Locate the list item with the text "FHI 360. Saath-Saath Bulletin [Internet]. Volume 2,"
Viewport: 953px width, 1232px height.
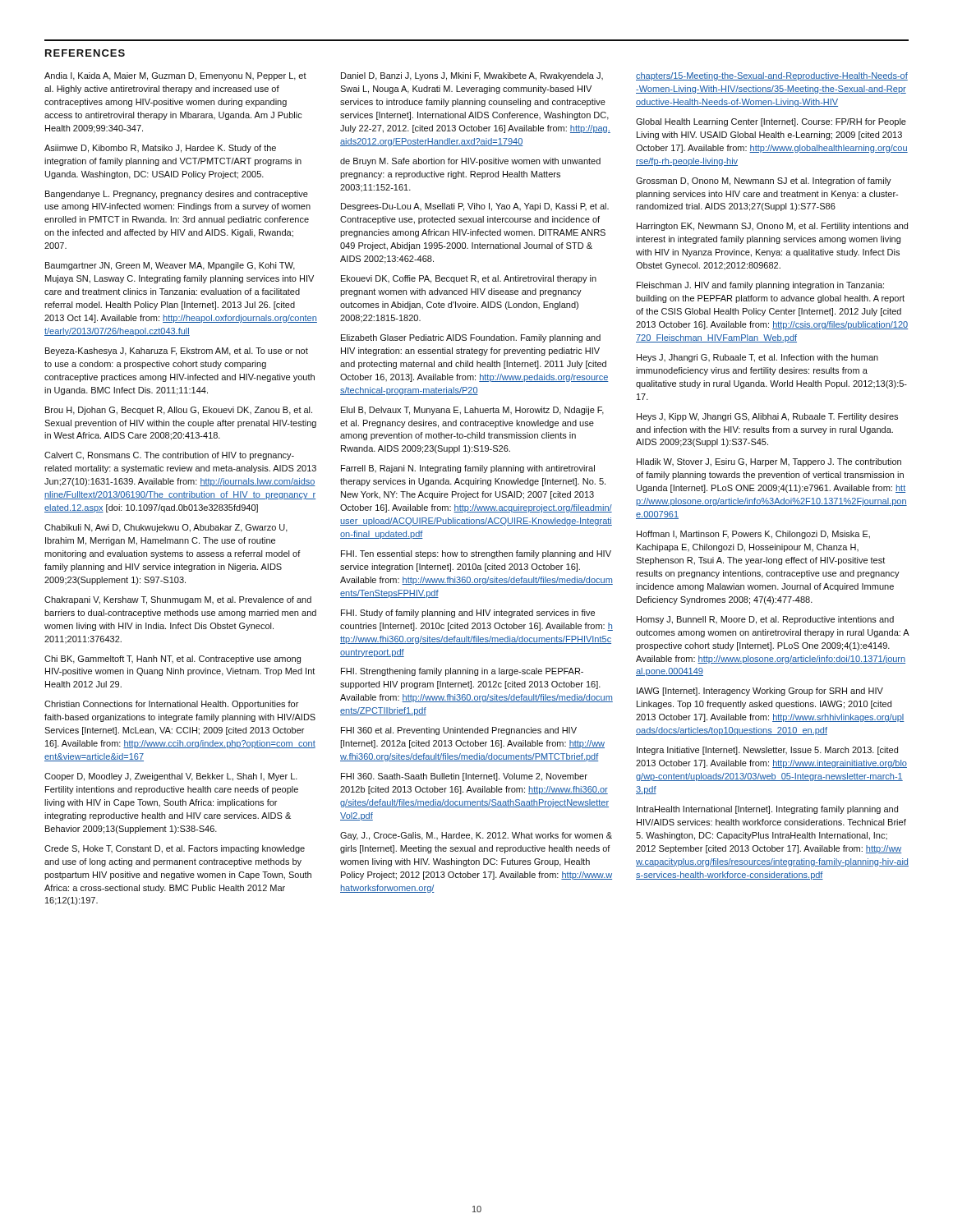tap(474, 796)
